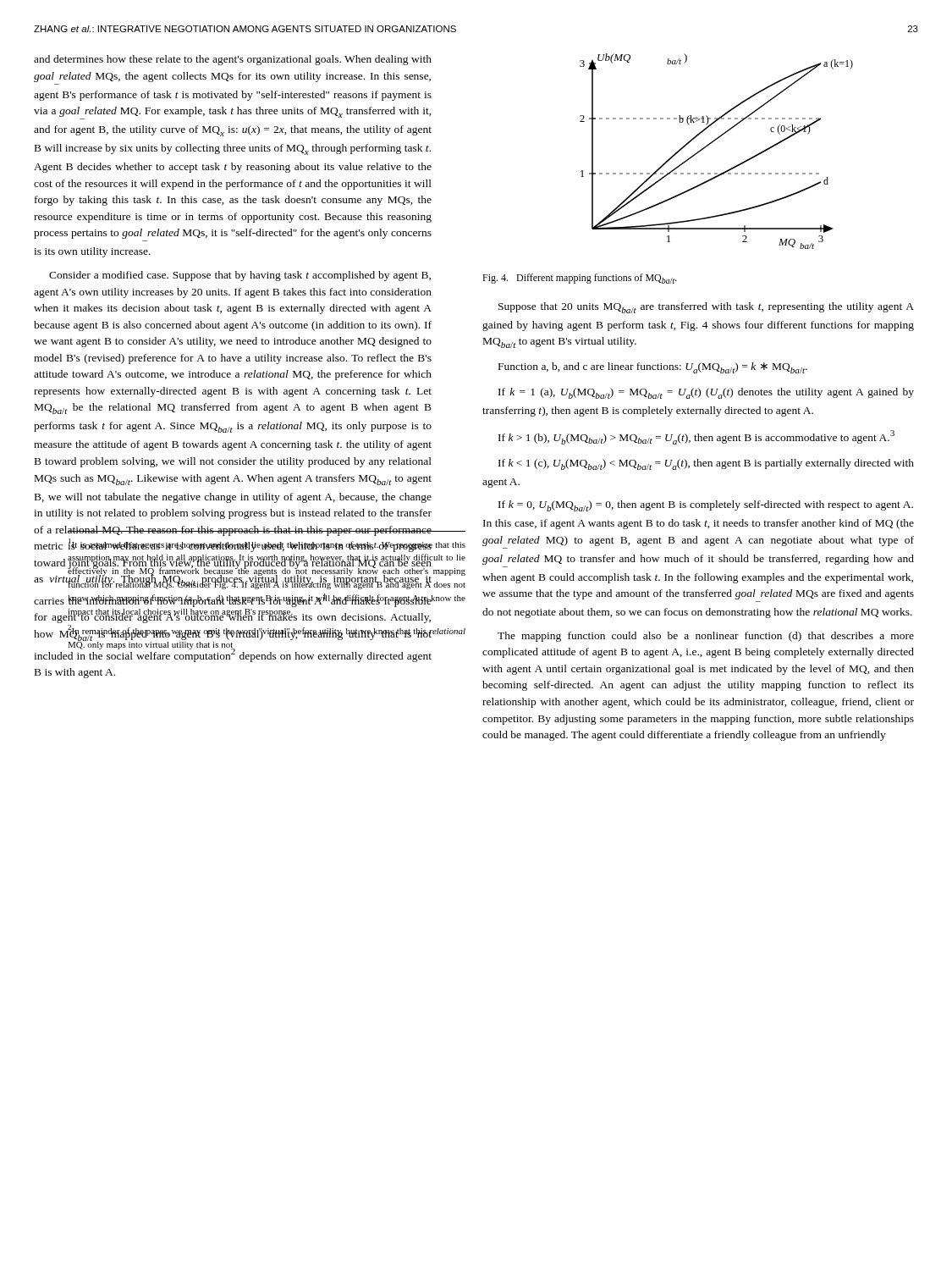Screen dimensions: 1270x952
Task: Find the footnote that reads "1It is assumed that agents are honest and"
Action: (x=267, y=594)
